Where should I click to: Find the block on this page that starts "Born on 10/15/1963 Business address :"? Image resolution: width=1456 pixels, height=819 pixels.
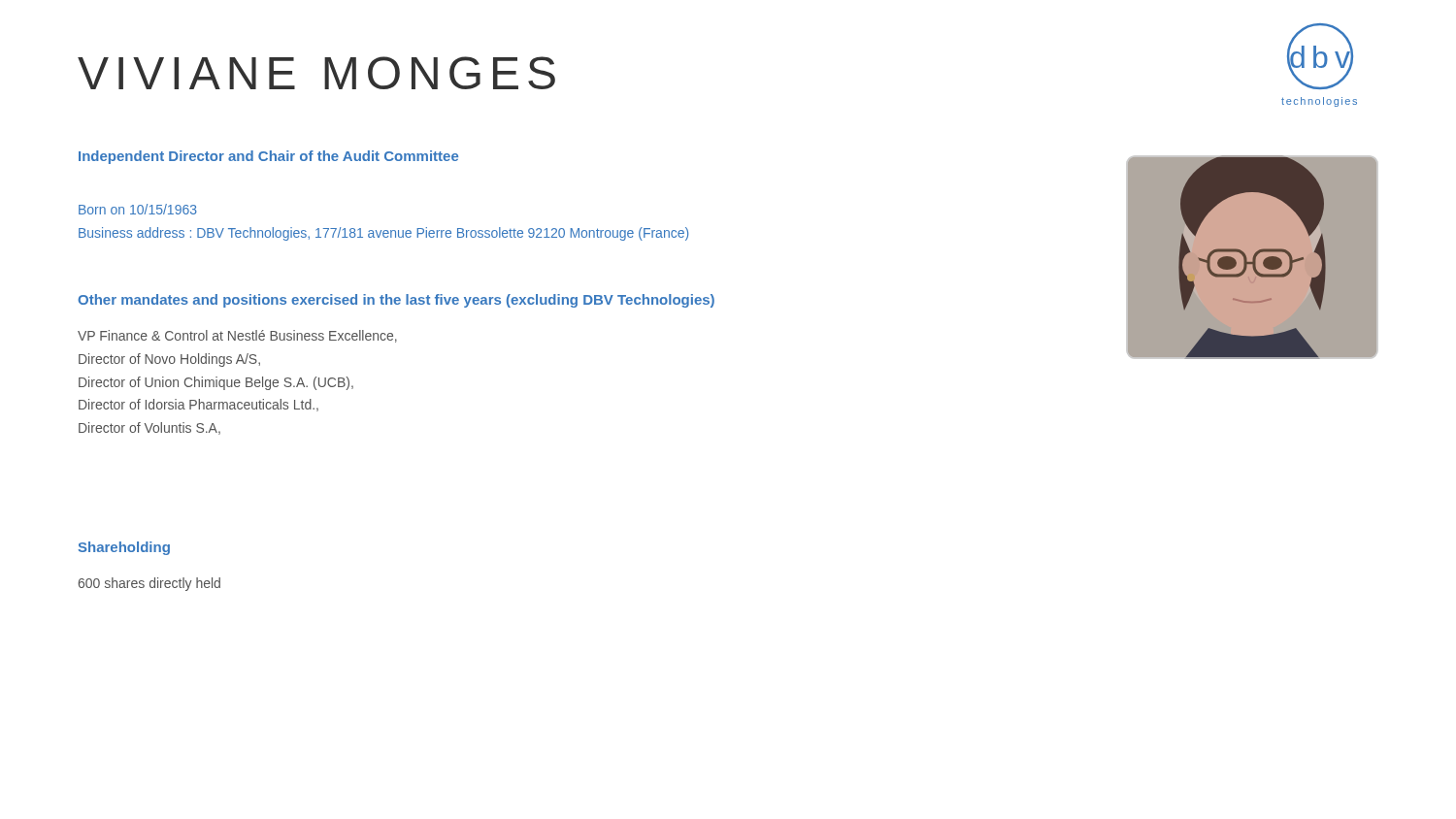tap(383, 221)
